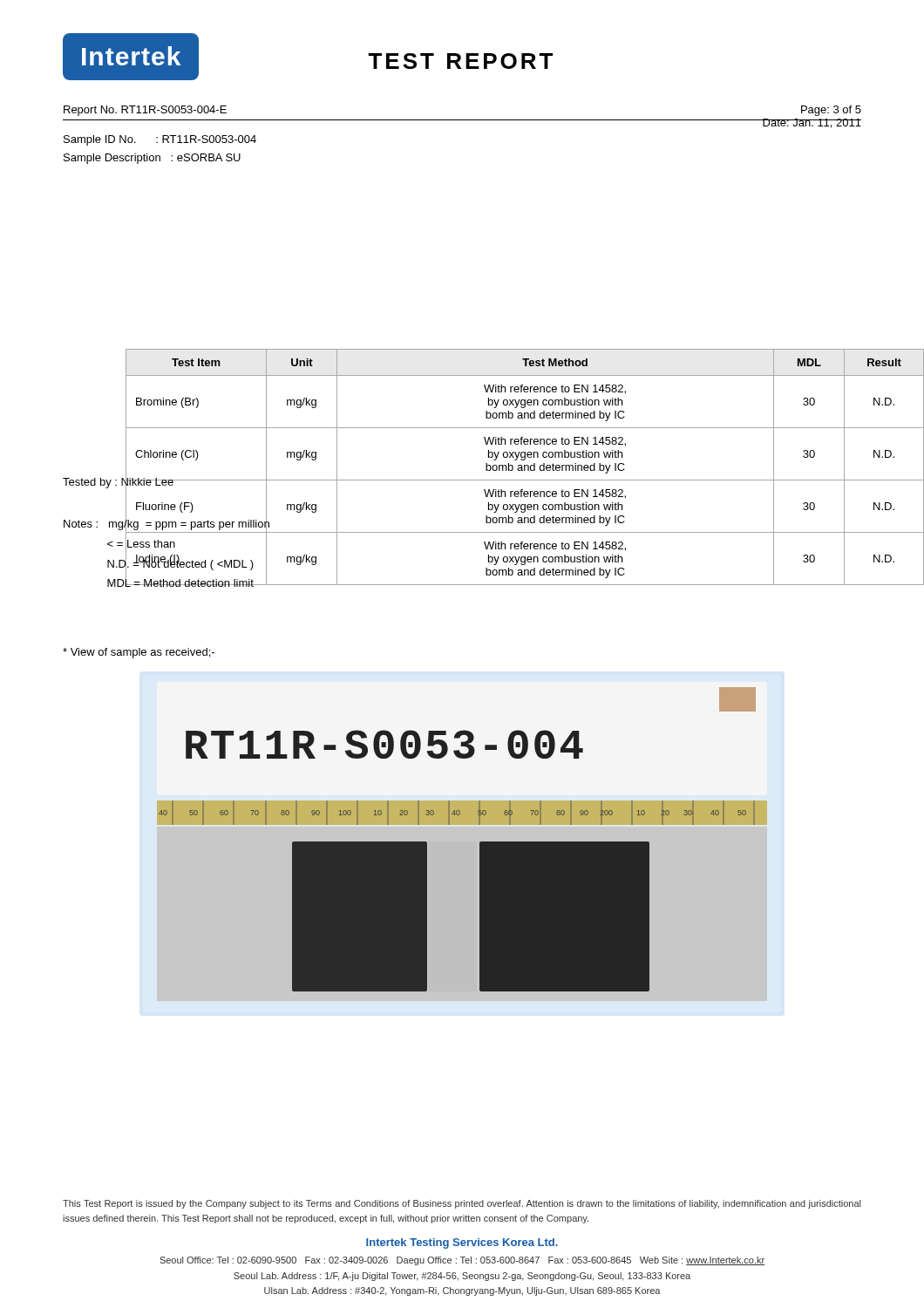Viewport: 924px width, 1308px height.
Task: Locate the text with the text "View of sample as received;-"
Action: point(139,652)
